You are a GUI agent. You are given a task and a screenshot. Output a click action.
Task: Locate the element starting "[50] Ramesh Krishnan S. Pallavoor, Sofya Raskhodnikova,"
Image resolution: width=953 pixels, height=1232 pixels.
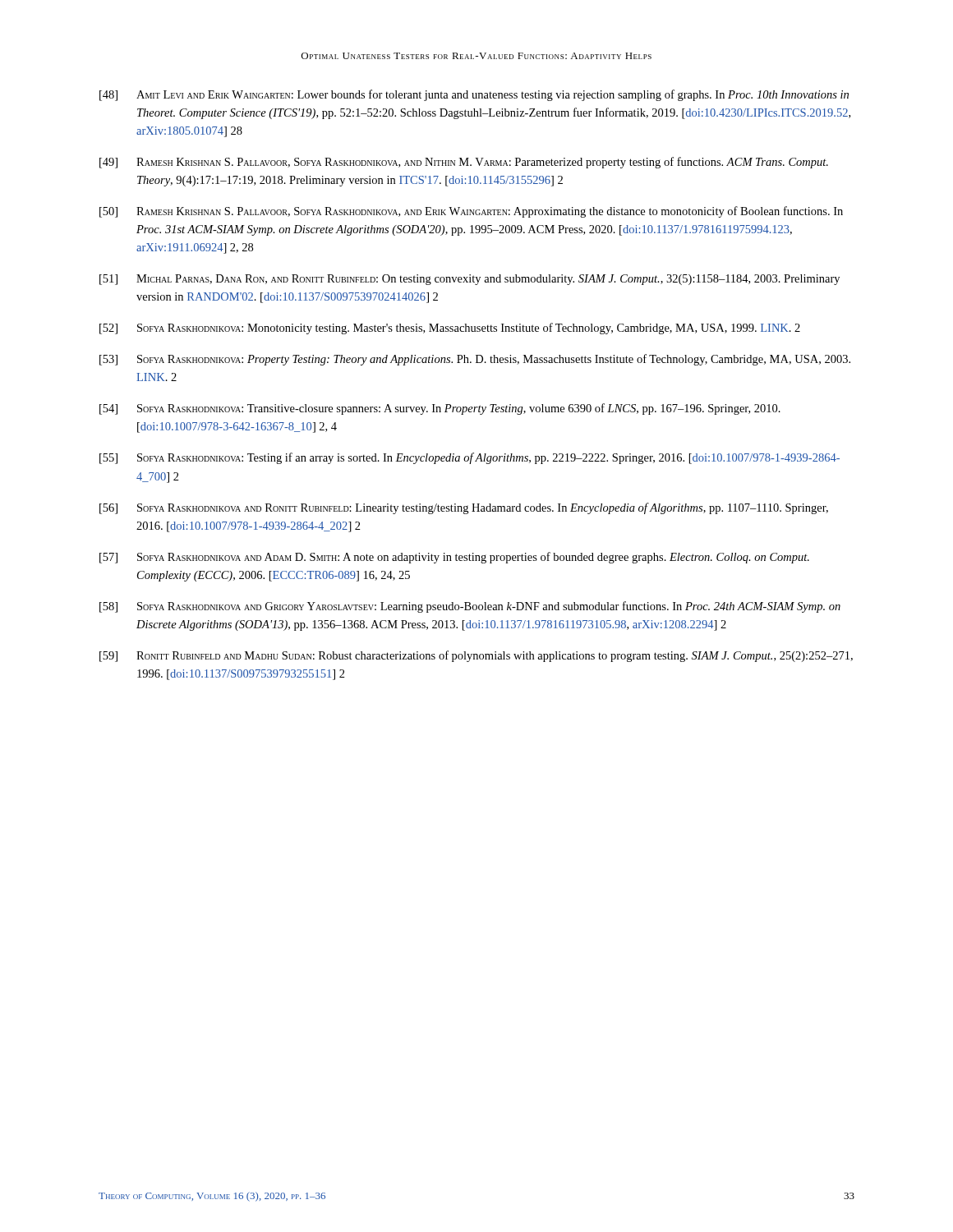pos(476,229)
